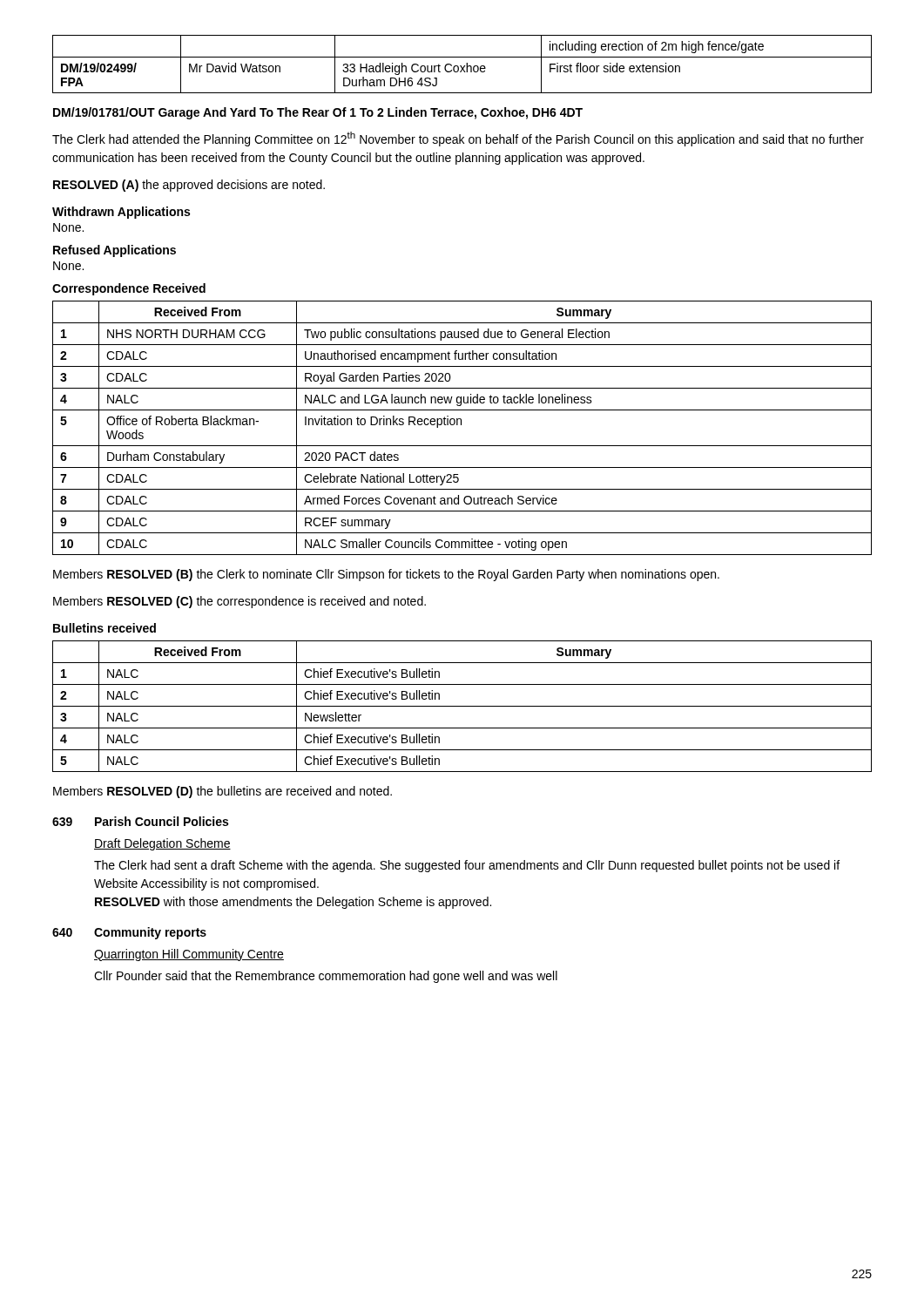Locate the table with the text "Armed Forces Covenant and Outreach"
Screen dimensions: 1307x924
click(x=462, y=428)
